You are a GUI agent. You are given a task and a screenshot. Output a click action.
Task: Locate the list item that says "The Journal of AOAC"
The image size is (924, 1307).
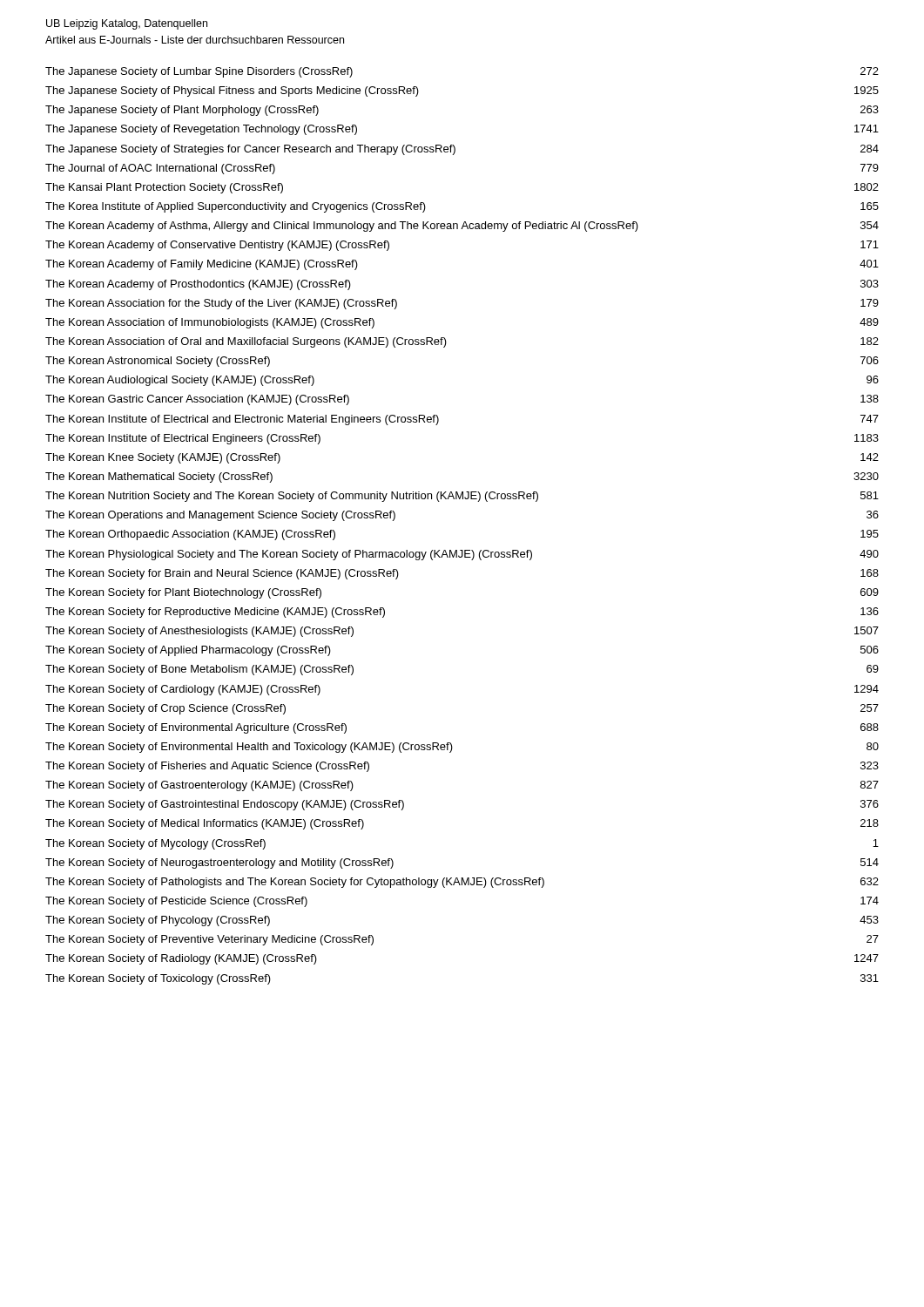pyautogui.click(x=156, y=169)
